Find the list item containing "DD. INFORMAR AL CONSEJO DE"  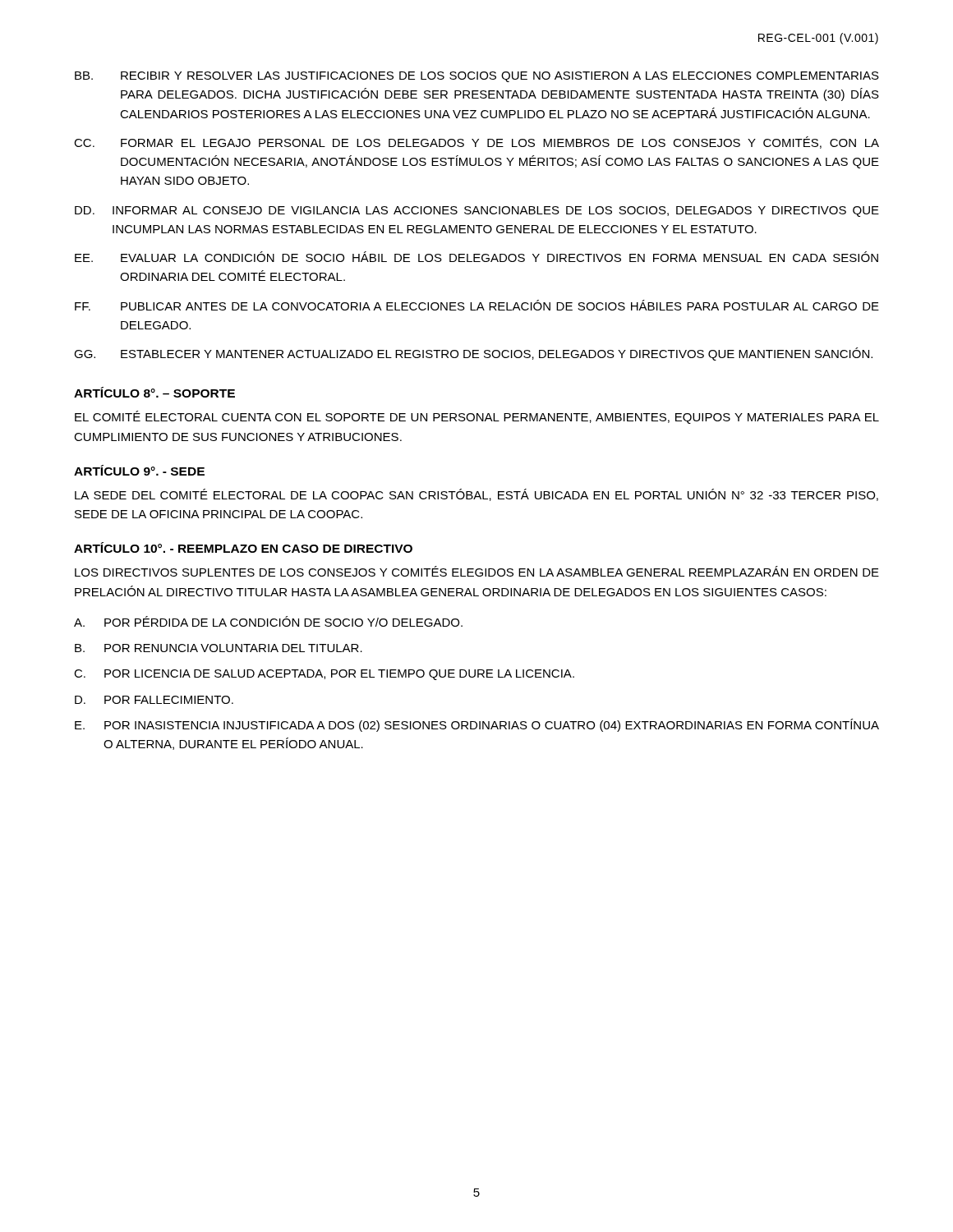[476, 219]
